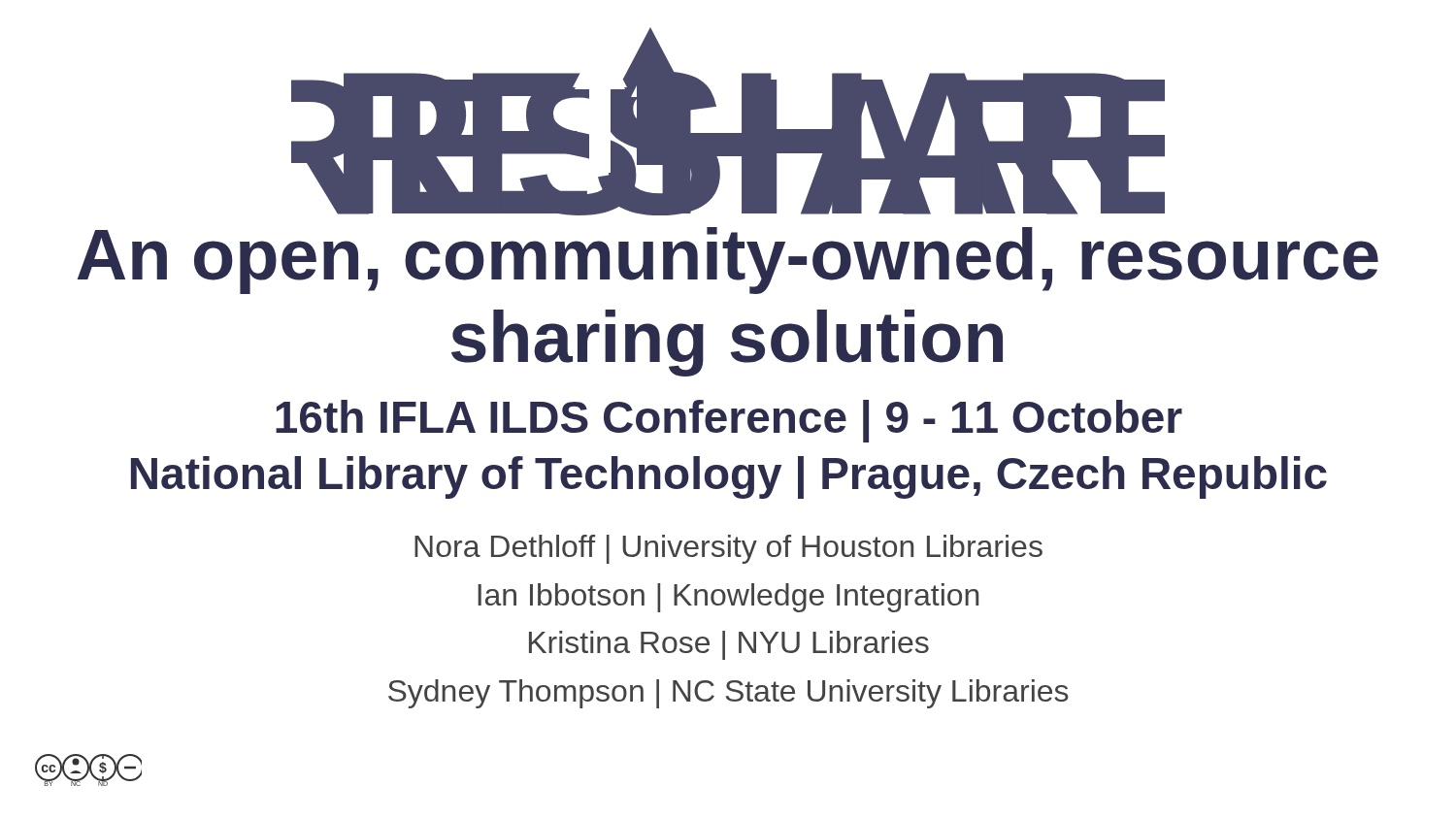Point to the text block starting "An open, community-owned,"
This screenshot has height=819, width=1456.
(x=728, y=296)
